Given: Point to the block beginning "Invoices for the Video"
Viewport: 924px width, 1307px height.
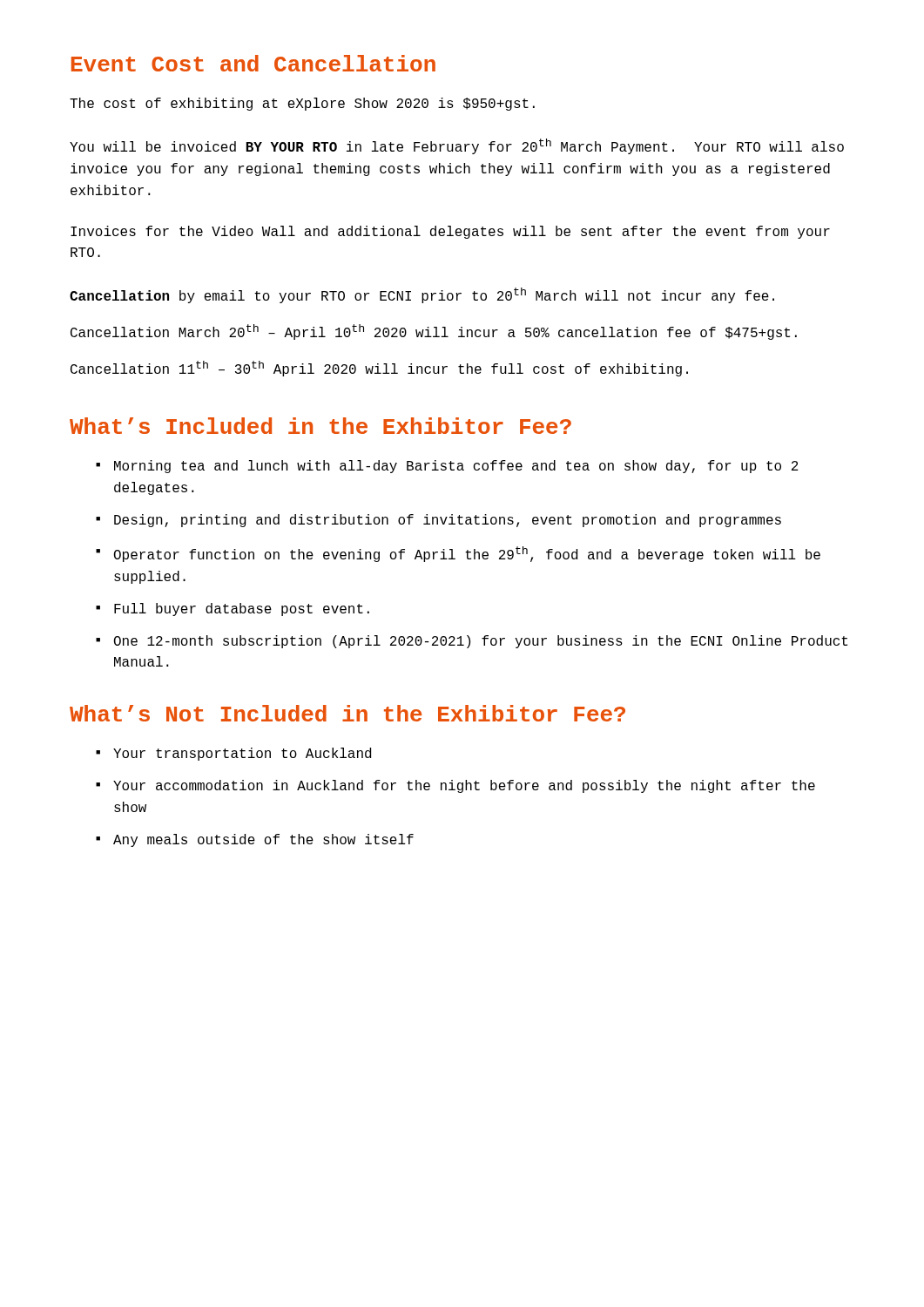Looking at the screenshot, I should pos(450,243).
